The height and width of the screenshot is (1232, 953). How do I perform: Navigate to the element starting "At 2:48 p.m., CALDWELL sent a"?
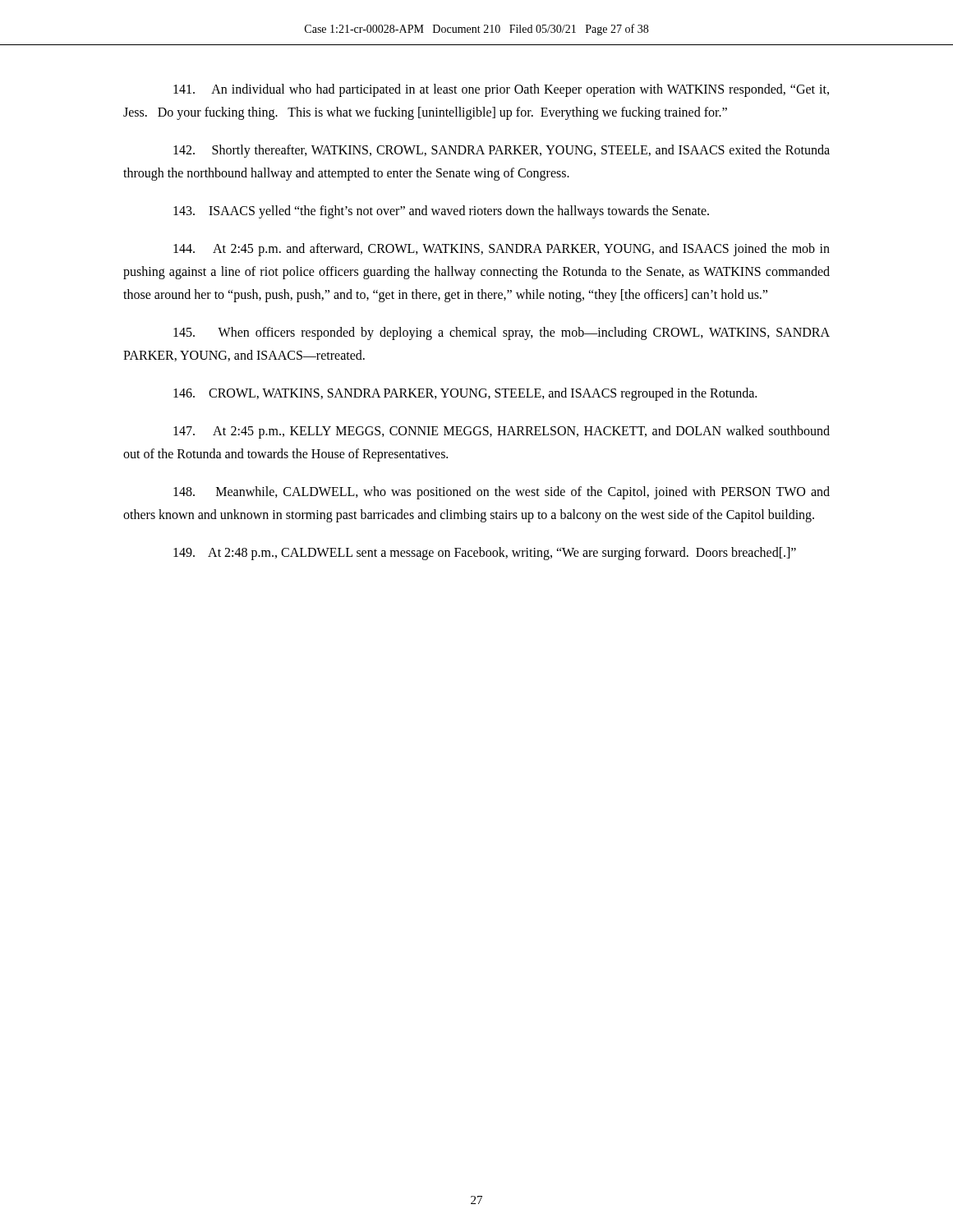pyautogui.click(x=484, y=552)
